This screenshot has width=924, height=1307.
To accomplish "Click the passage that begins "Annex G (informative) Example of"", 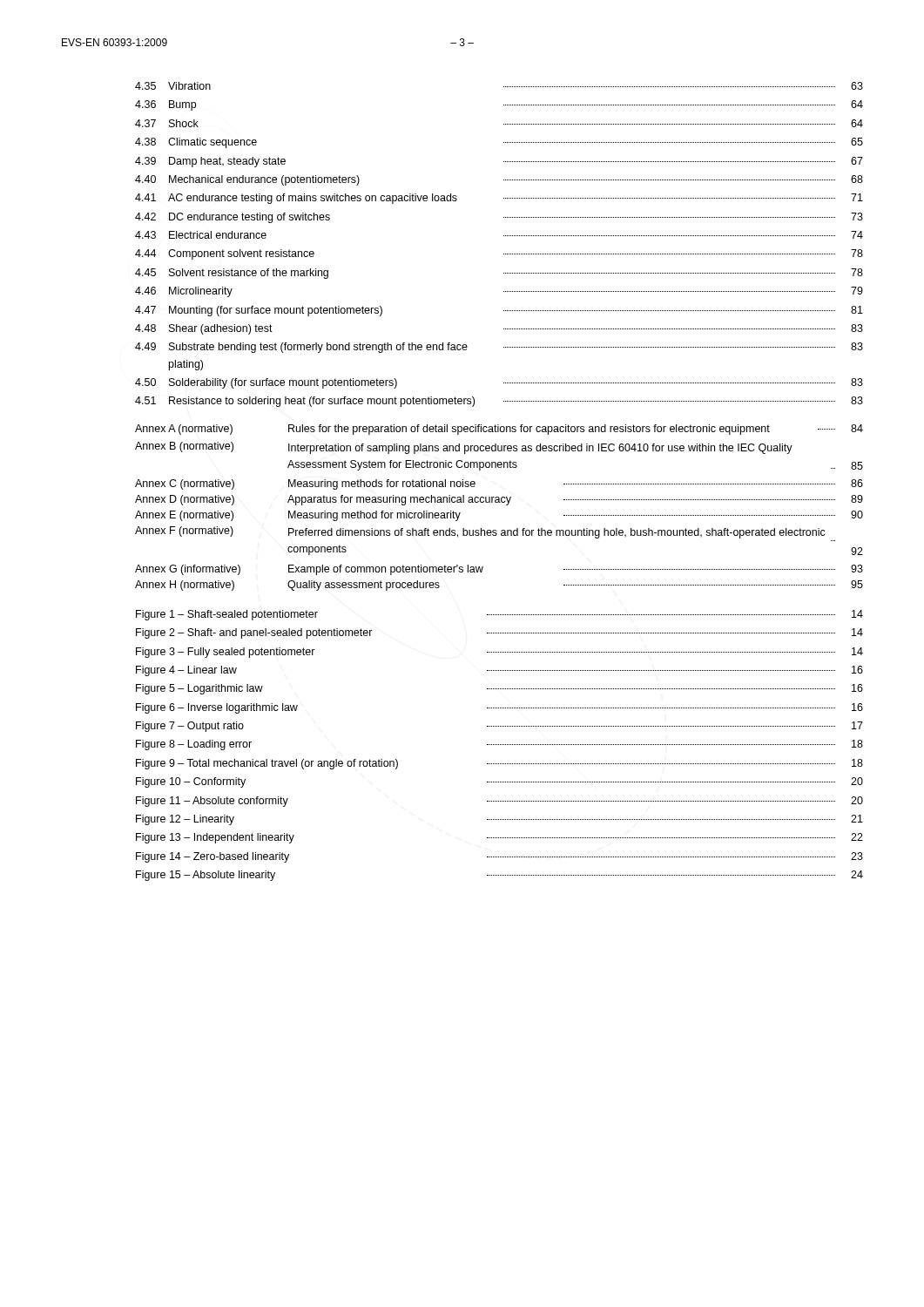I will pos(188,569).
